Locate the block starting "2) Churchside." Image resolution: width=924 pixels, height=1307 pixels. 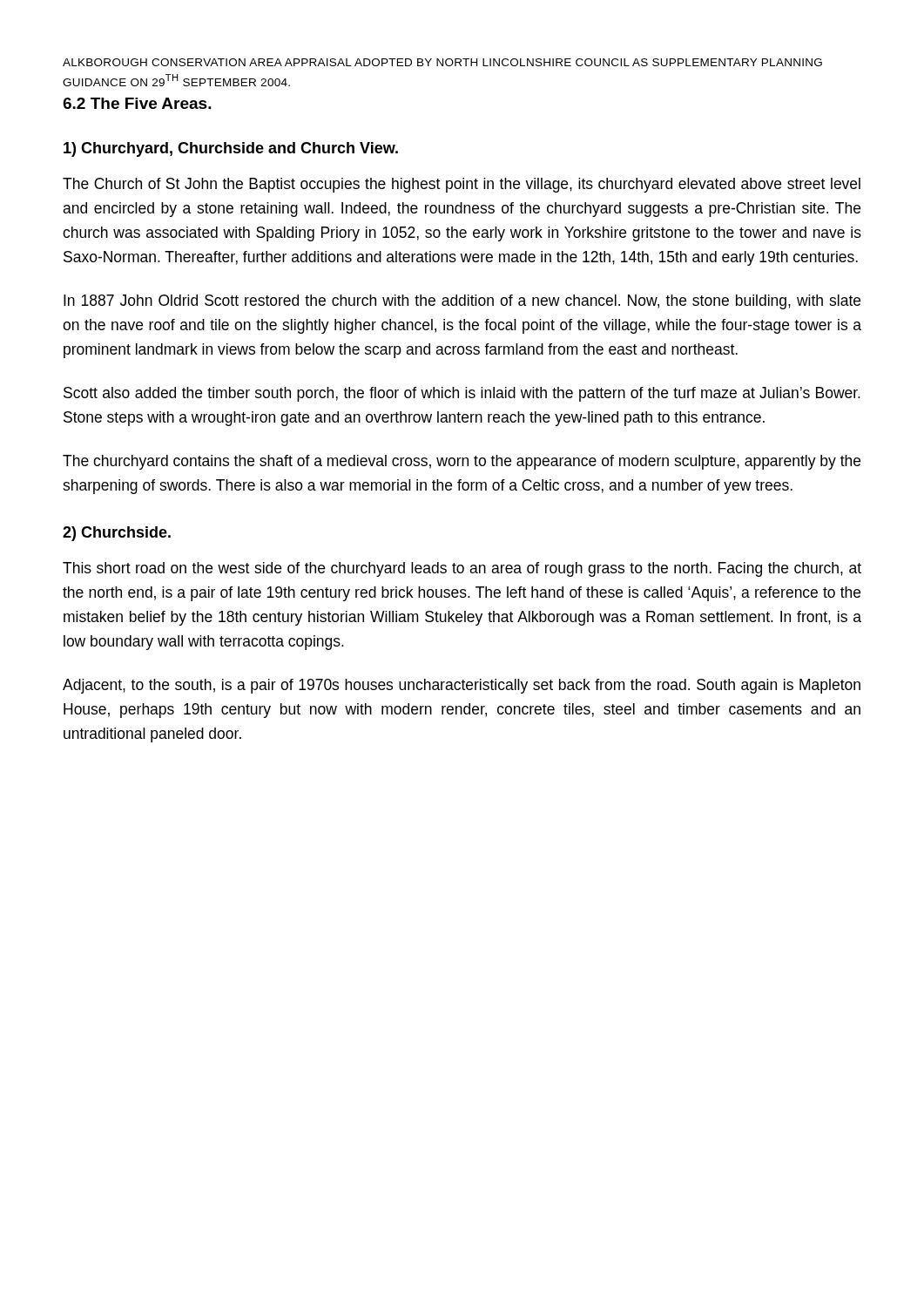click(117, 534)
